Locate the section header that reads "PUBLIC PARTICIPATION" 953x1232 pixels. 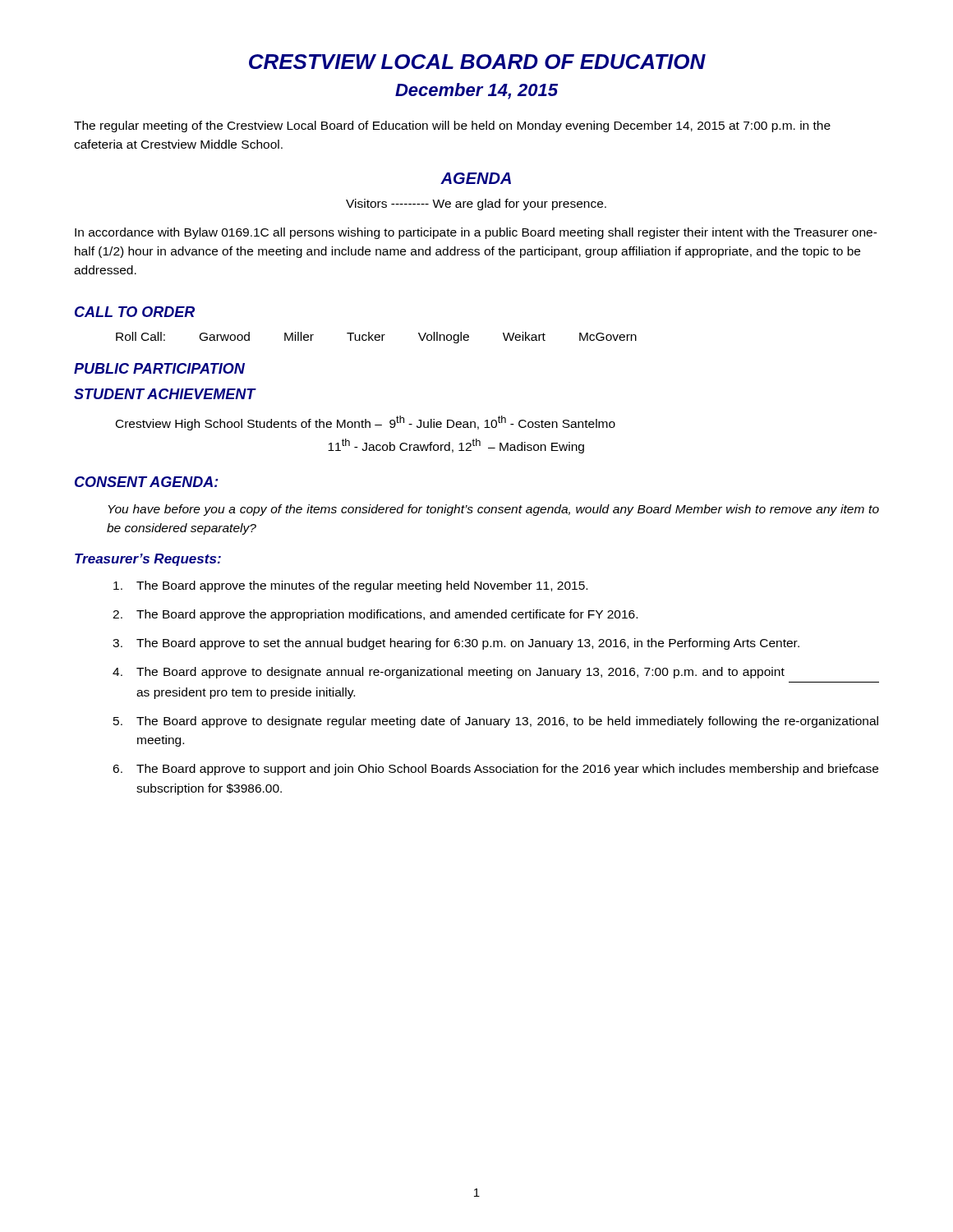point(159,369)
